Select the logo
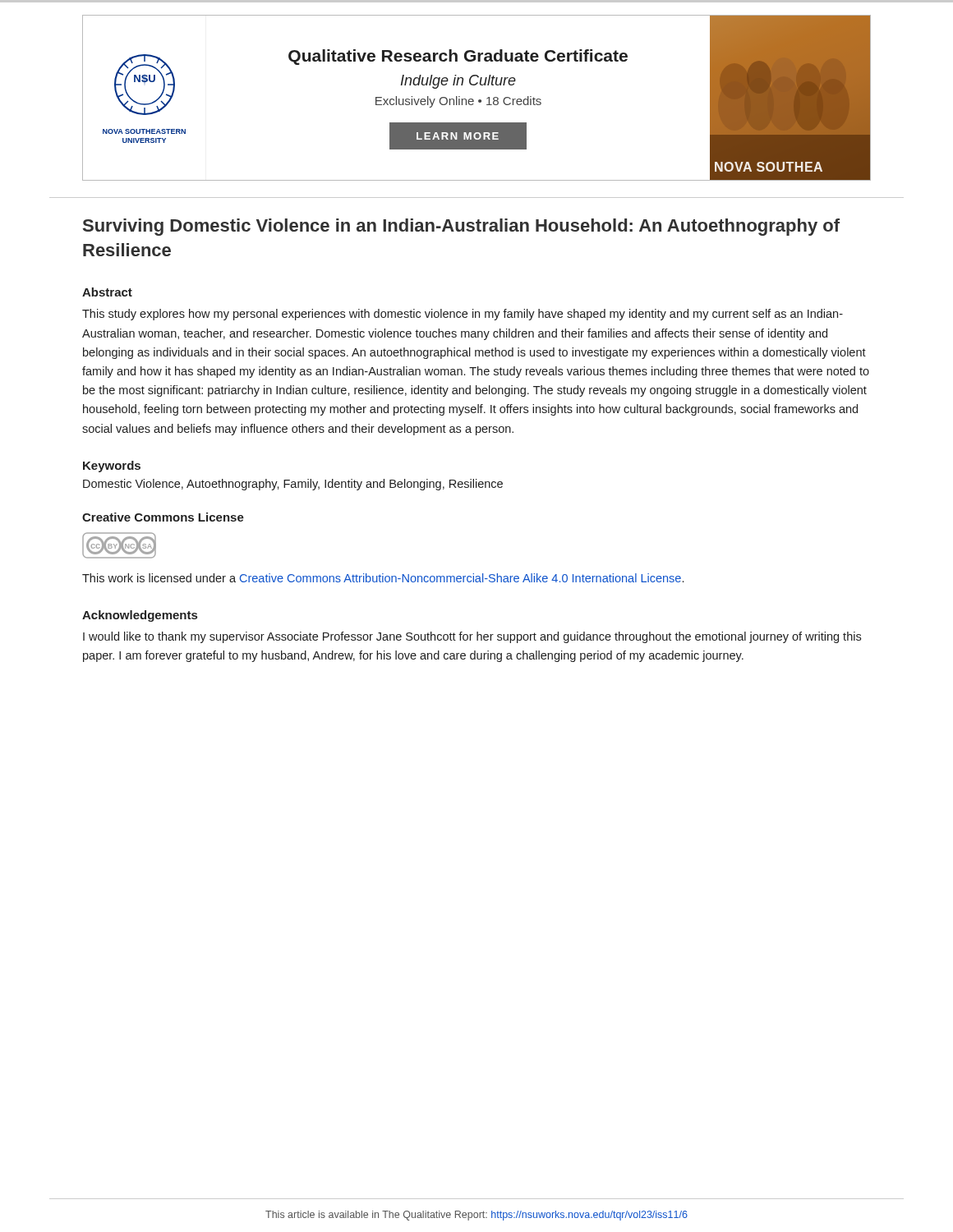Viewport: 953px width, 1232px height. coord(476,546)
